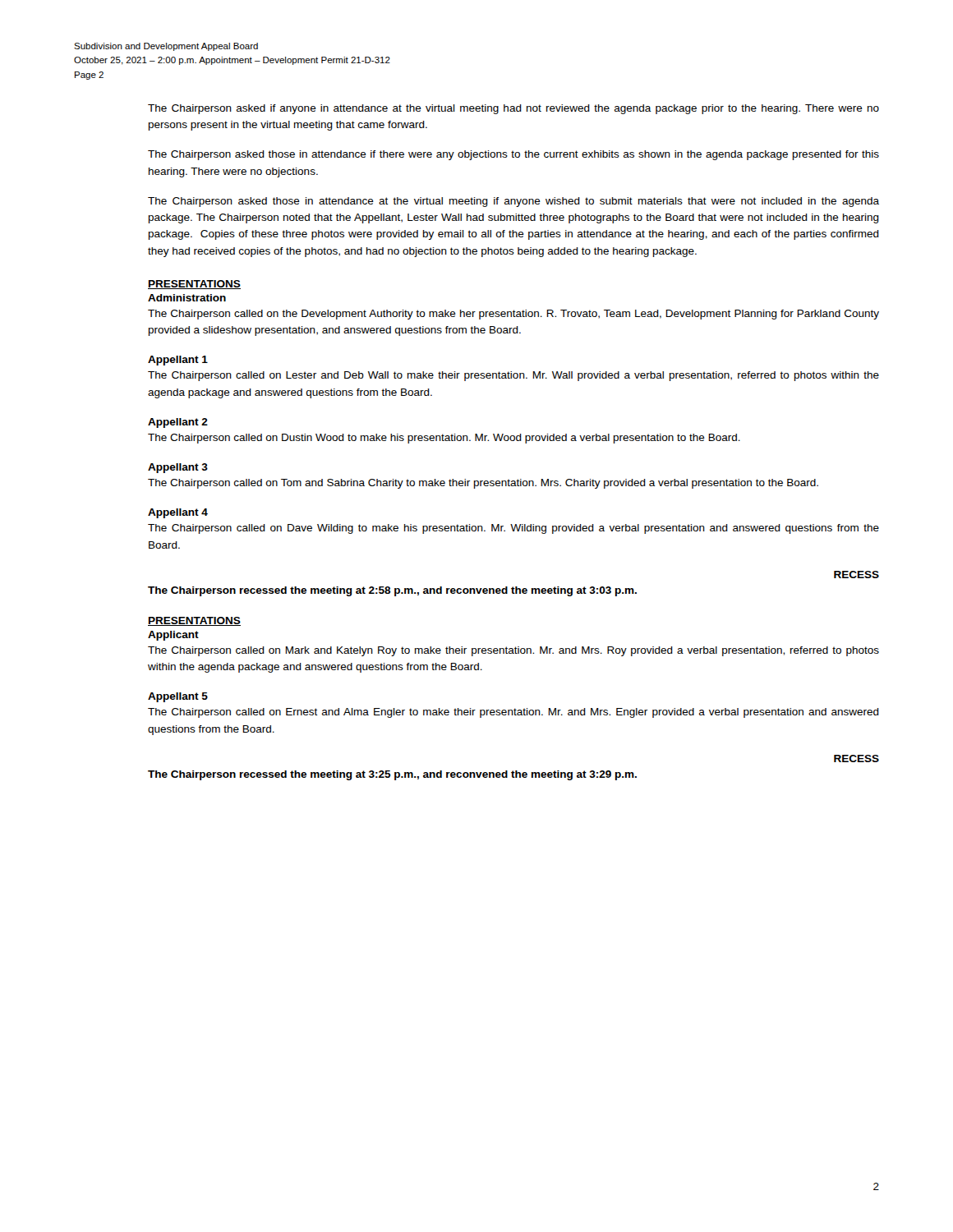
Task: Find "Appellant 4" on this page
Action: click(x=178, y=512)
